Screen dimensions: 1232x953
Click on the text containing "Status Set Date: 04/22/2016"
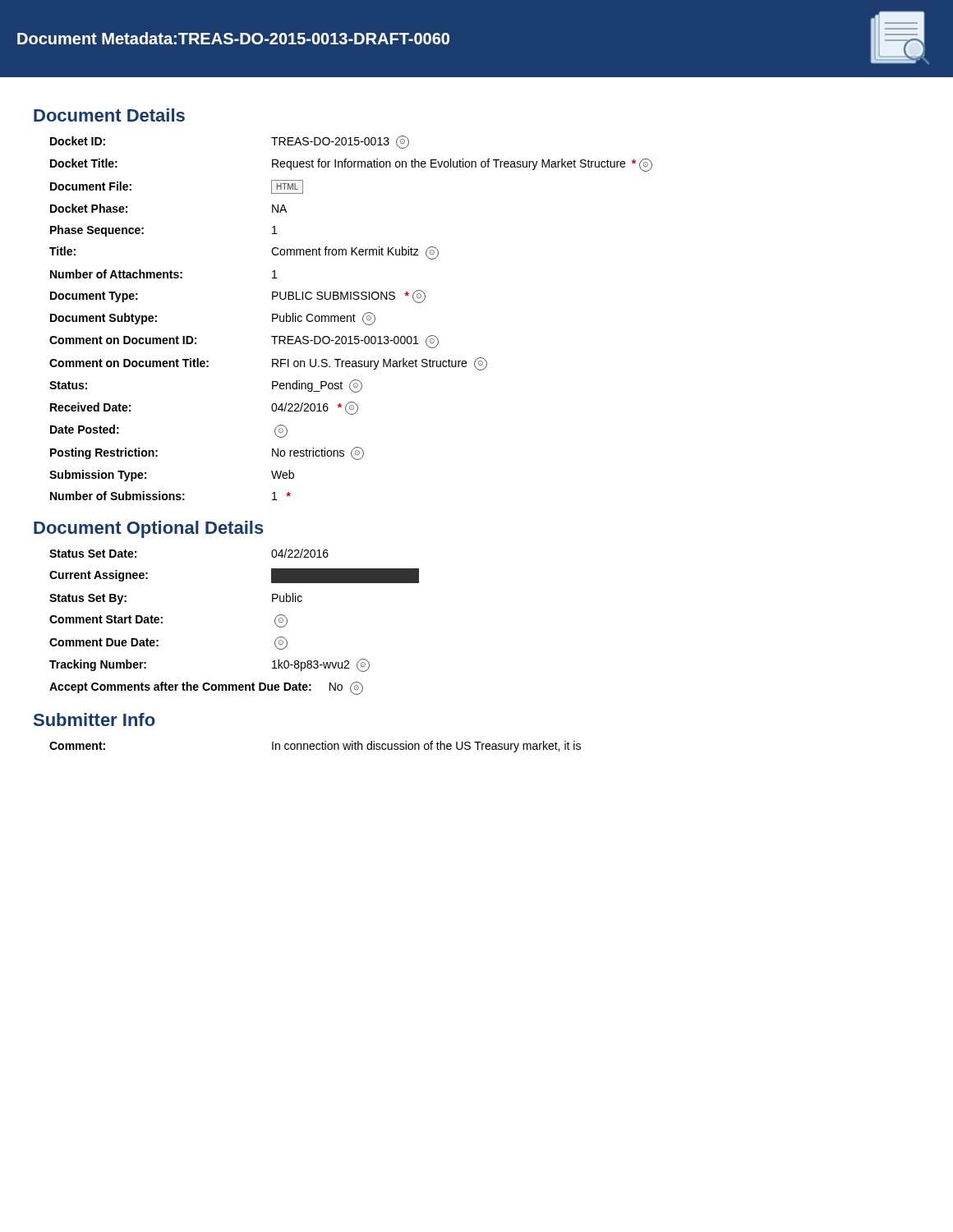click(97, 553)
